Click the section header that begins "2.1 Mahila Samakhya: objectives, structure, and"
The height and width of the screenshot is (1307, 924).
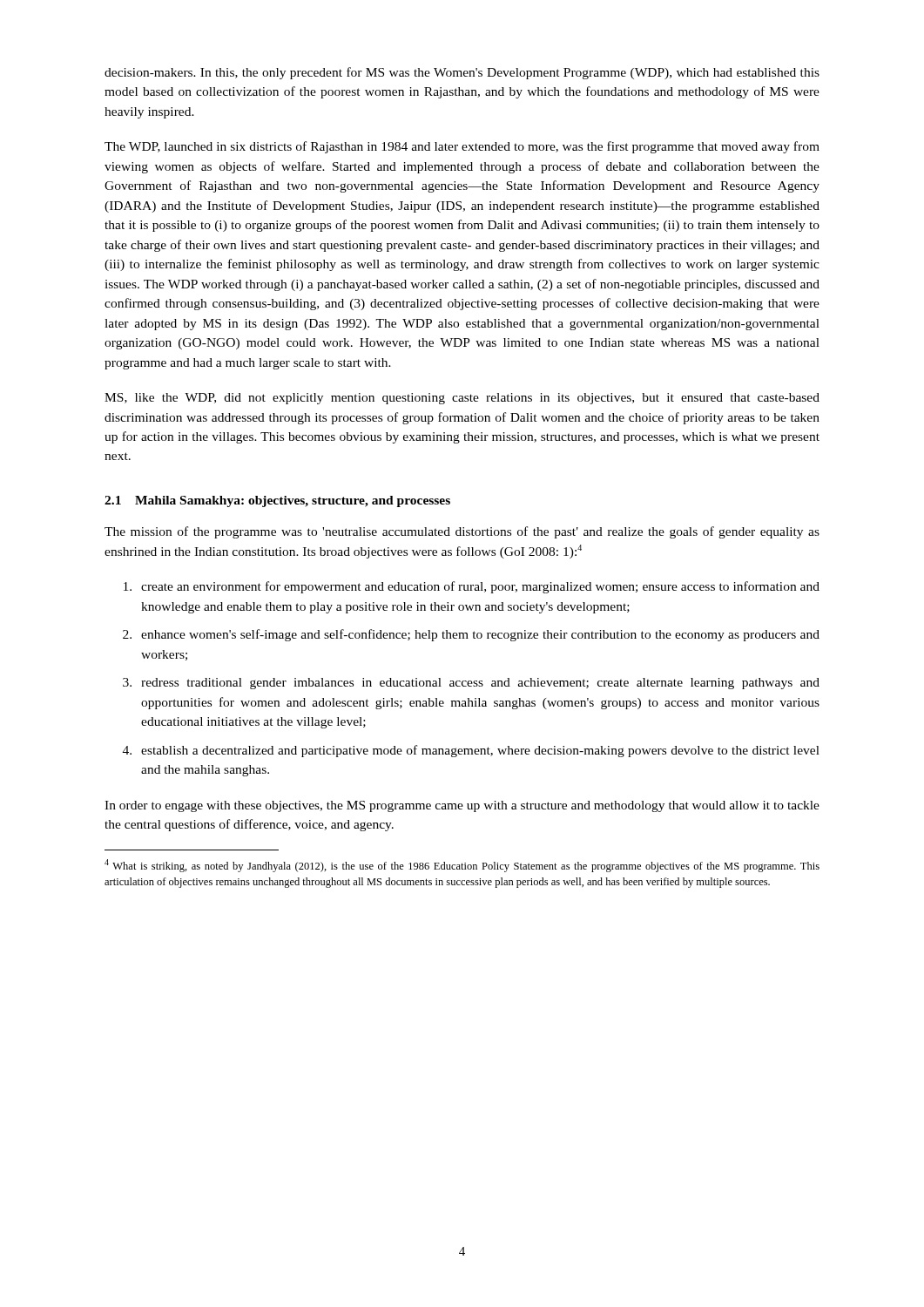(277, 500)
